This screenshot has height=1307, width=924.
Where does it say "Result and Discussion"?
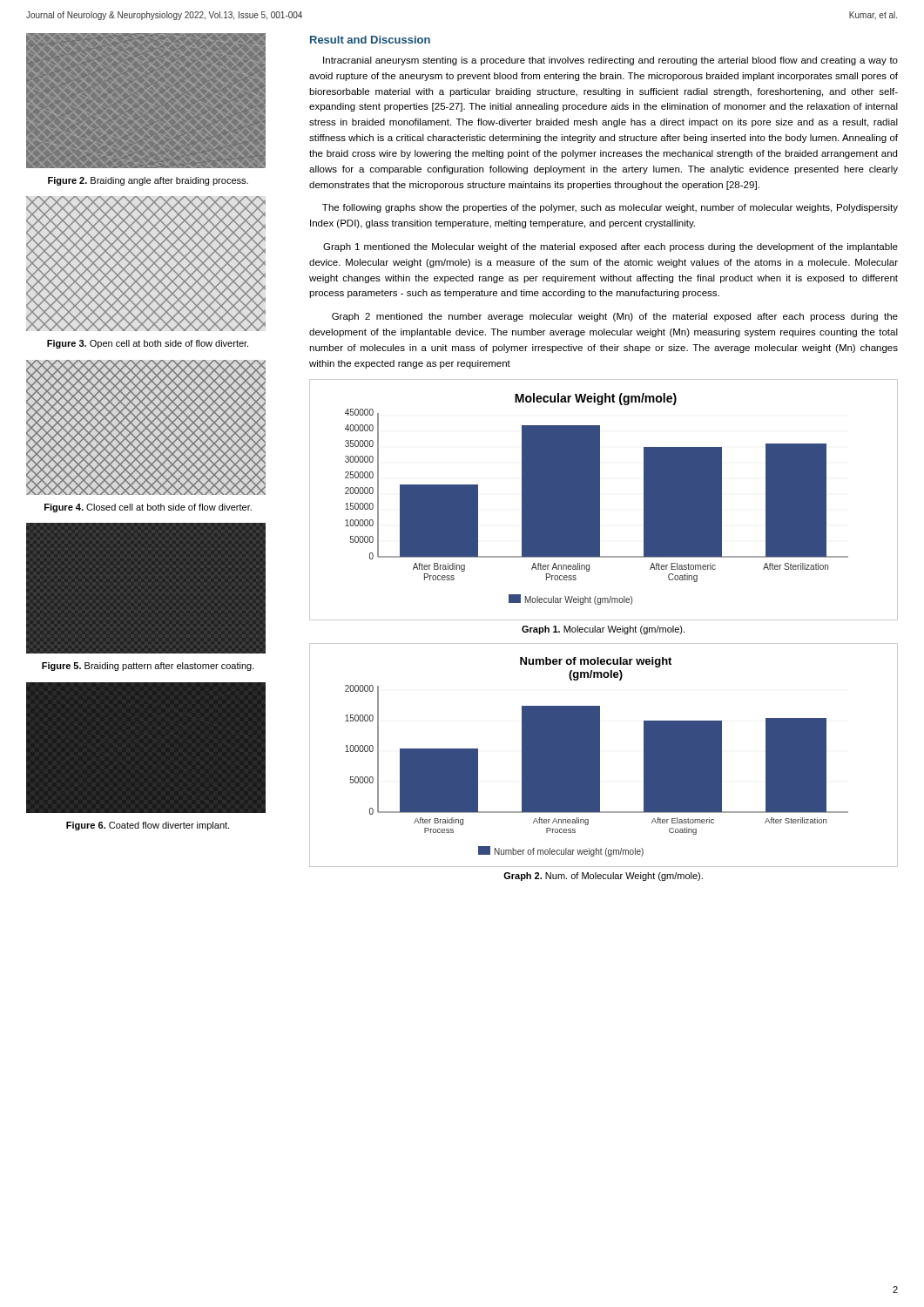click(x=370, y=40)
